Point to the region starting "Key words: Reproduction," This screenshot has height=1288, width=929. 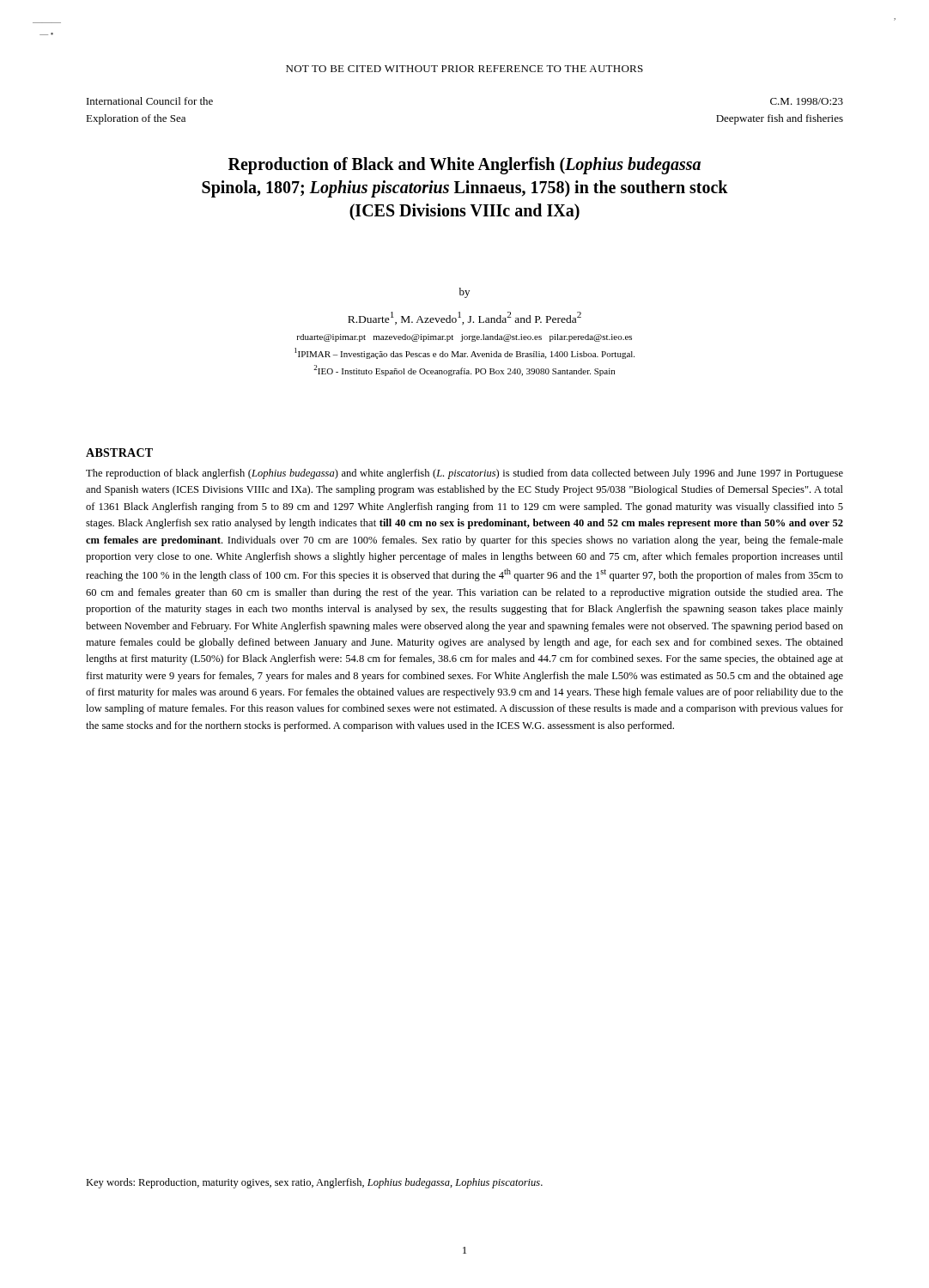coord(314,1182)
